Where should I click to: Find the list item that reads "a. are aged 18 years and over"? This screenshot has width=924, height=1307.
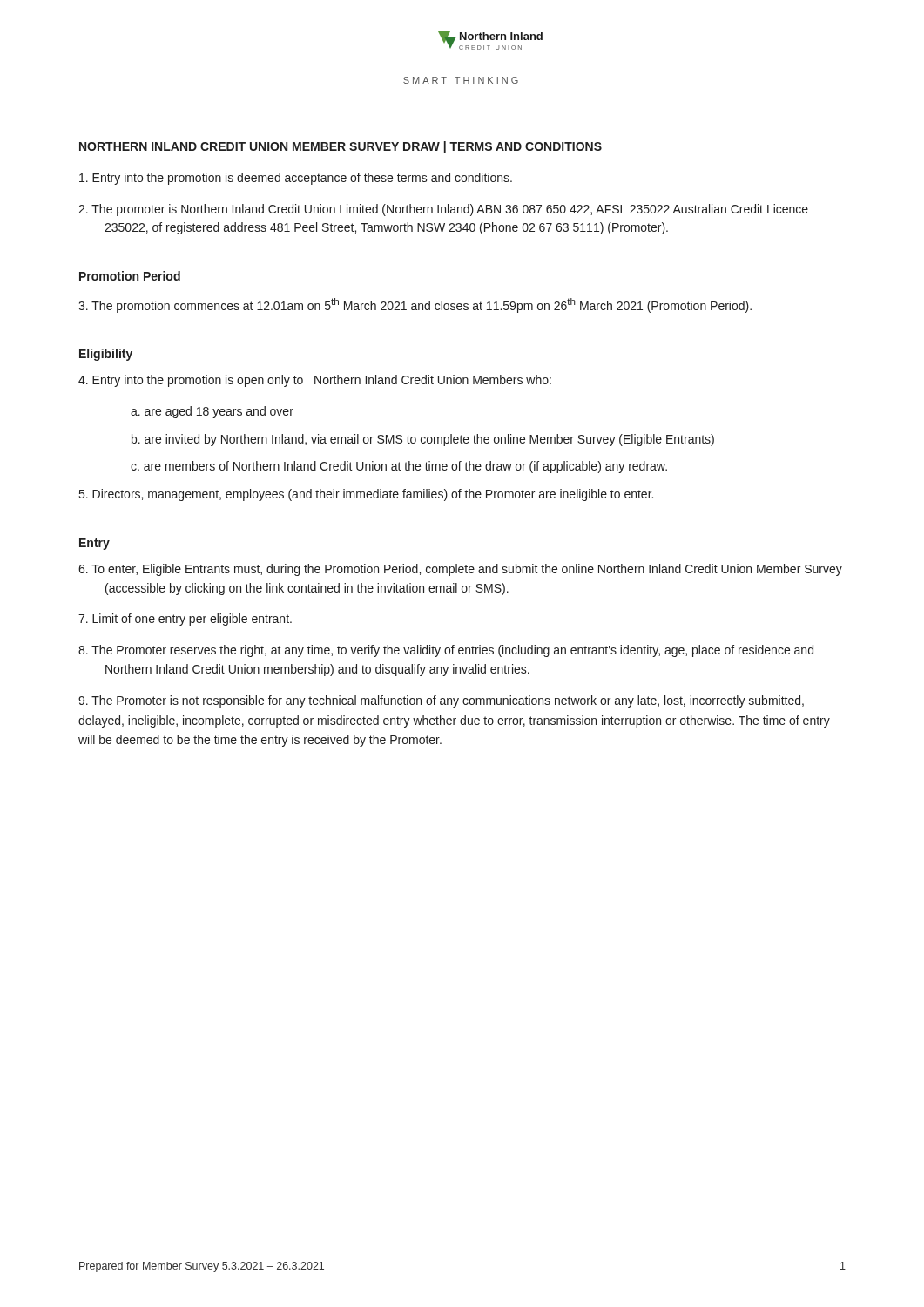coord(212,411)
